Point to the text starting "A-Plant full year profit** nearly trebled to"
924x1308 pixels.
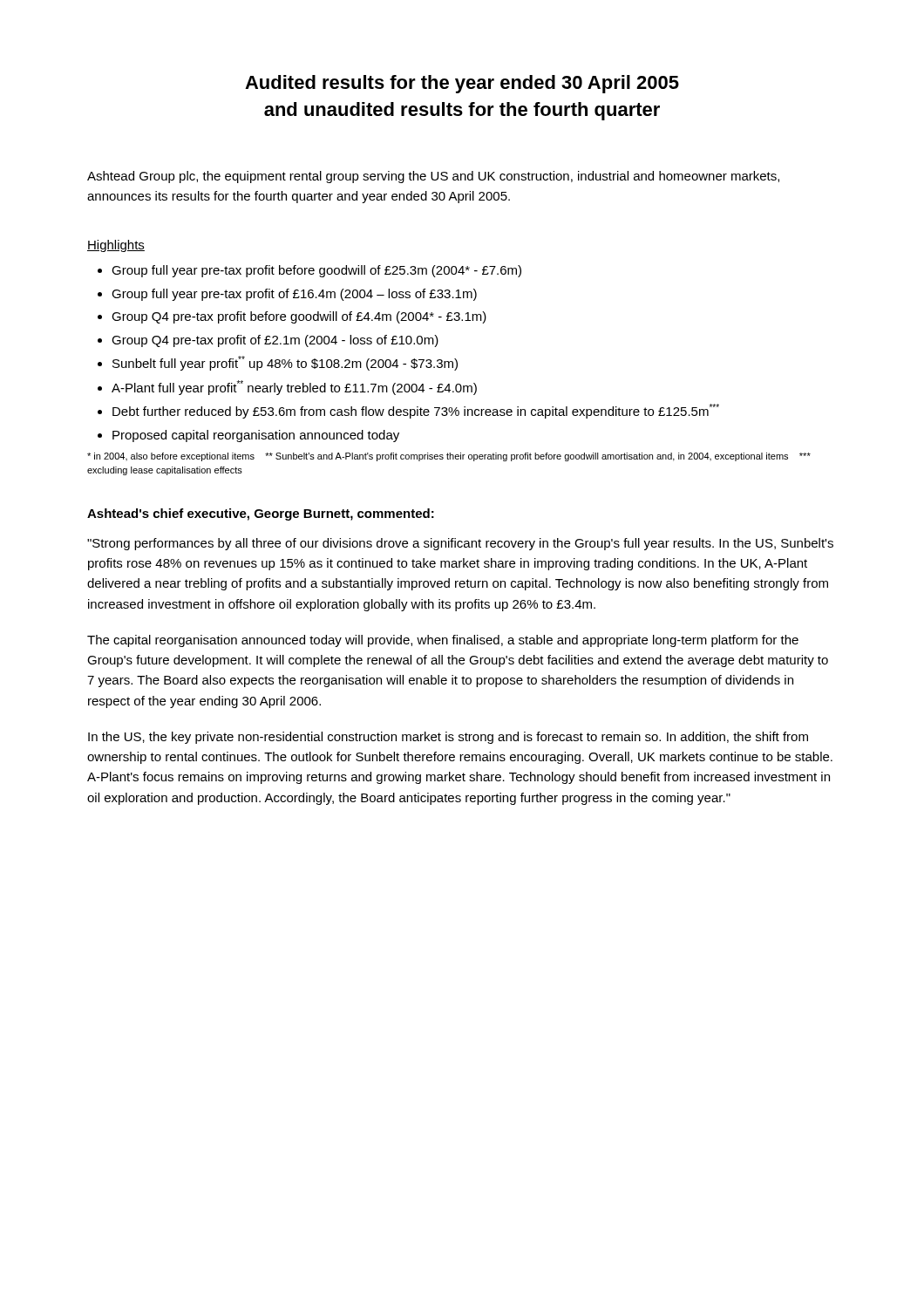[x=474, y=387]
